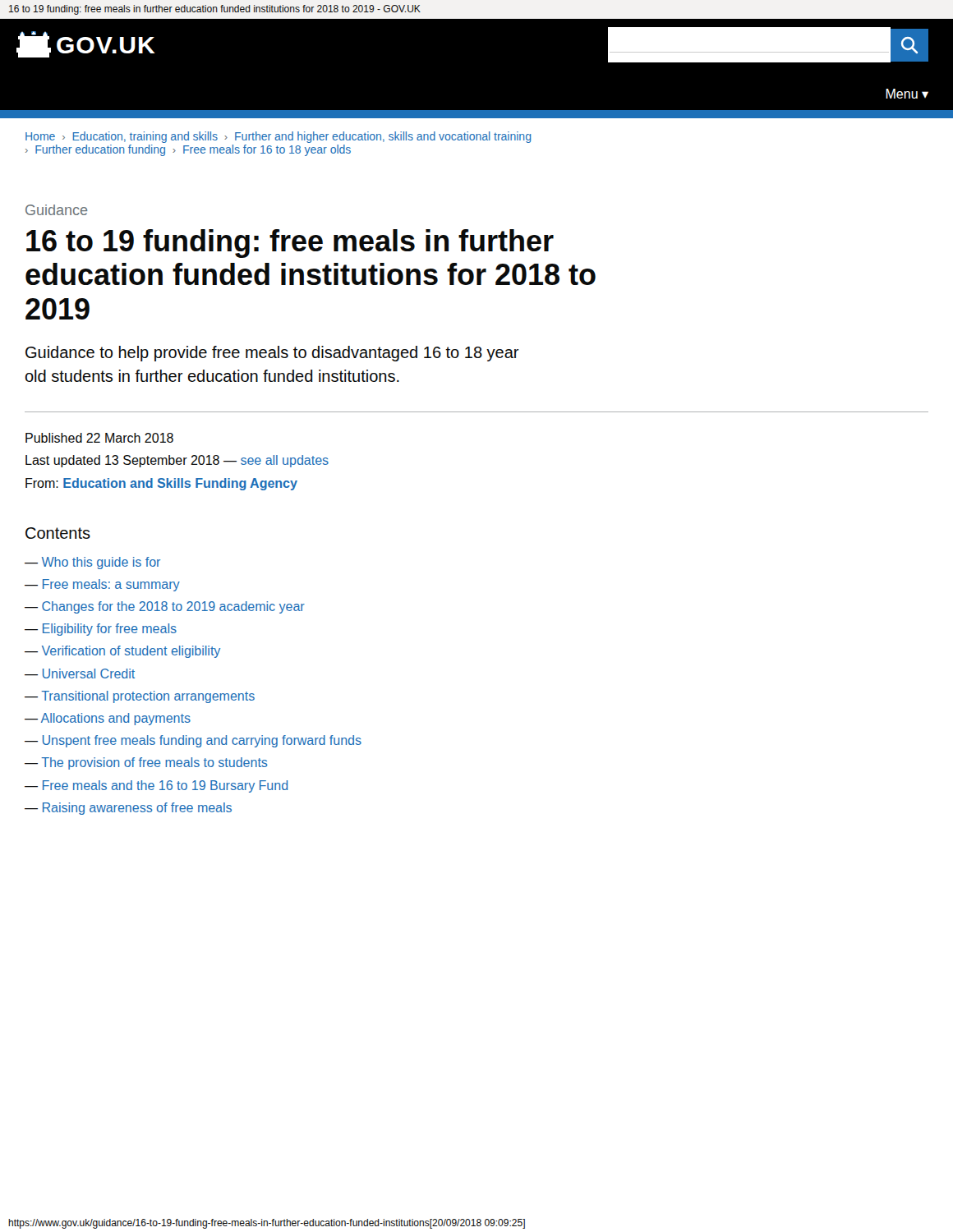Find the region starting "— Transitional protection"

(140, 696)
